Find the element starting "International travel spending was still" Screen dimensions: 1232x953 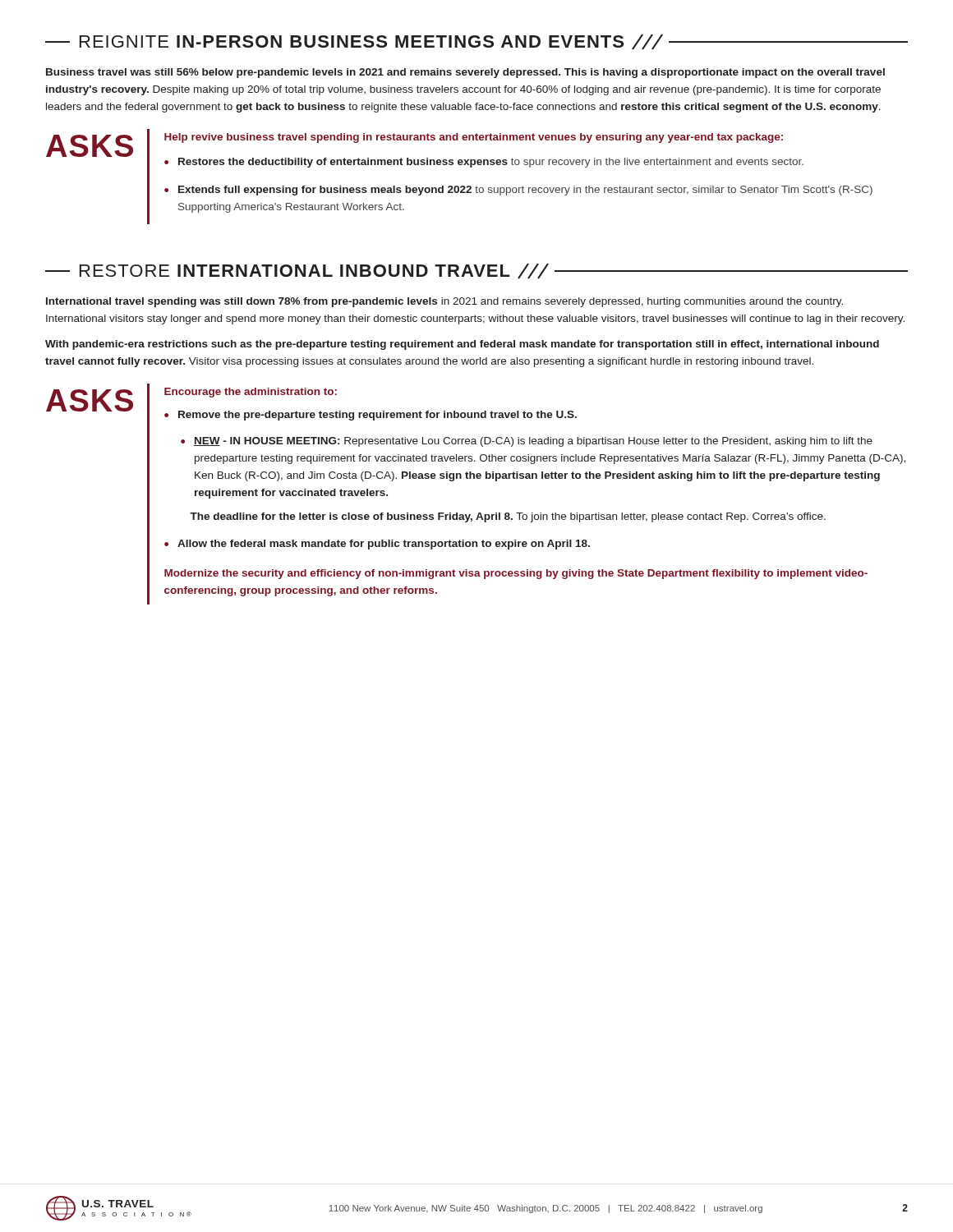475,310
